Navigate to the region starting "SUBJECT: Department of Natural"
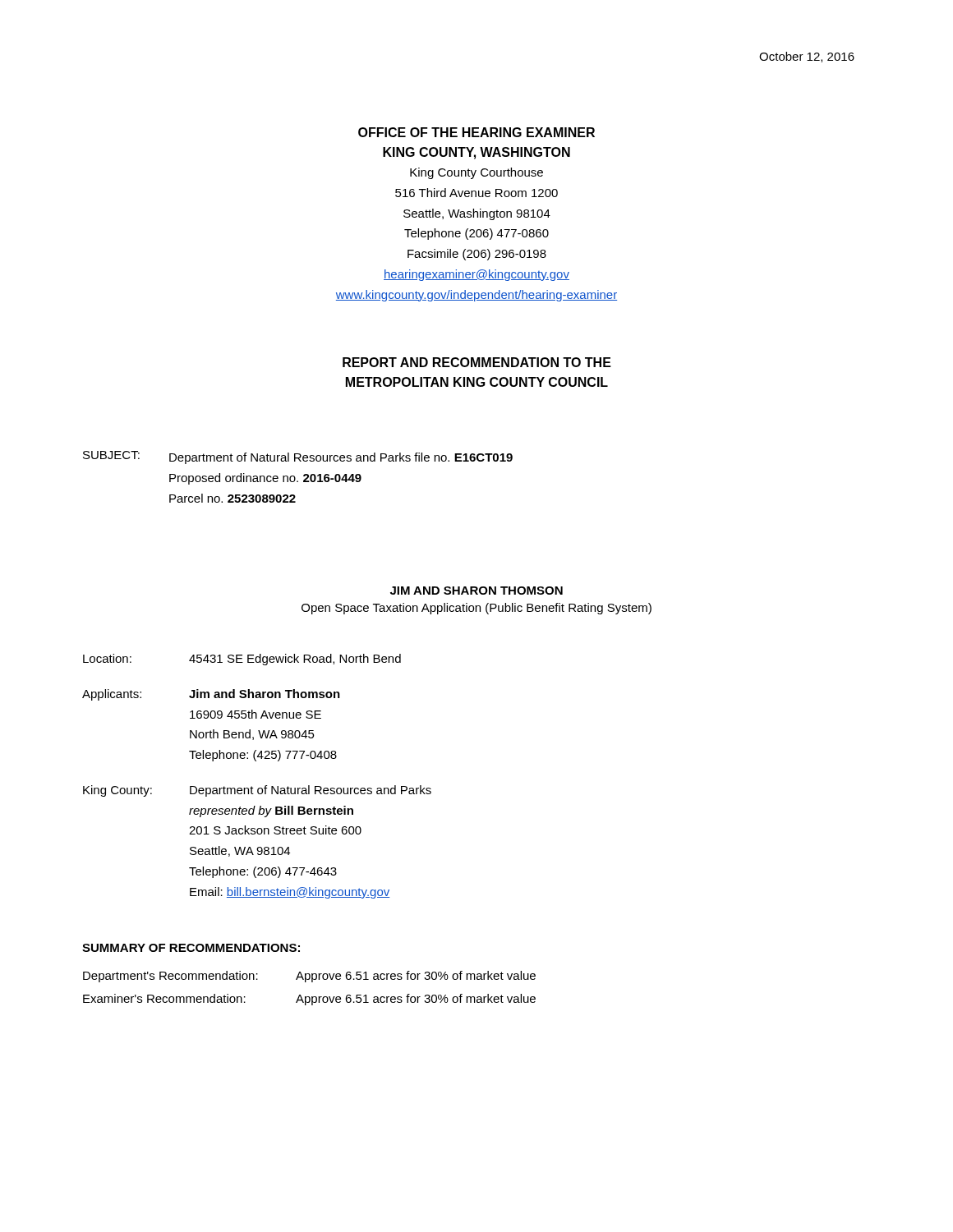Image resolution: width=953 pixels, height=1232 pixels. point(298,457)
